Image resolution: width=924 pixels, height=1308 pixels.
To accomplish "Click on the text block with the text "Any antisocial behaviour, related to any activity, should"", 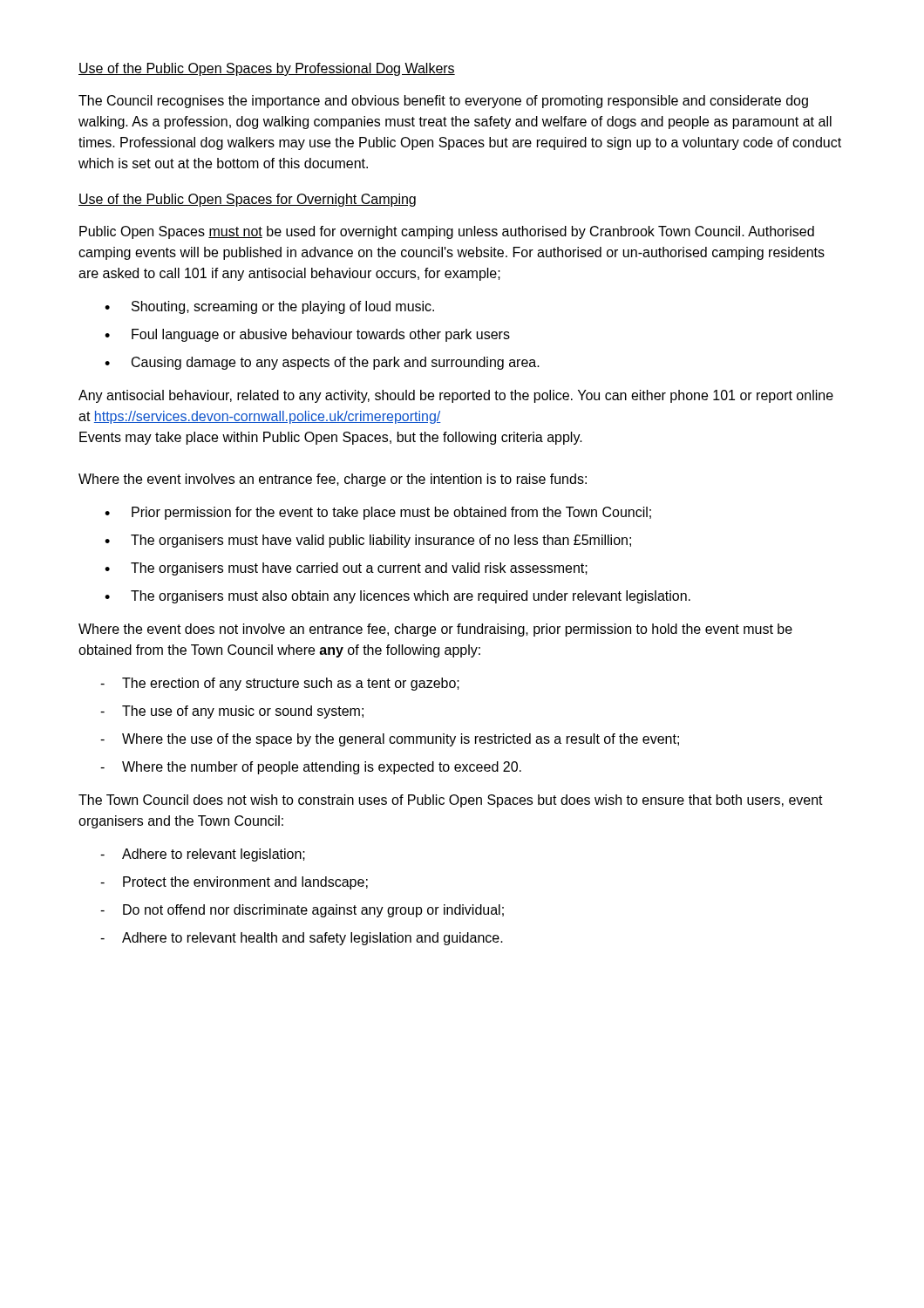I will [456, 396].
